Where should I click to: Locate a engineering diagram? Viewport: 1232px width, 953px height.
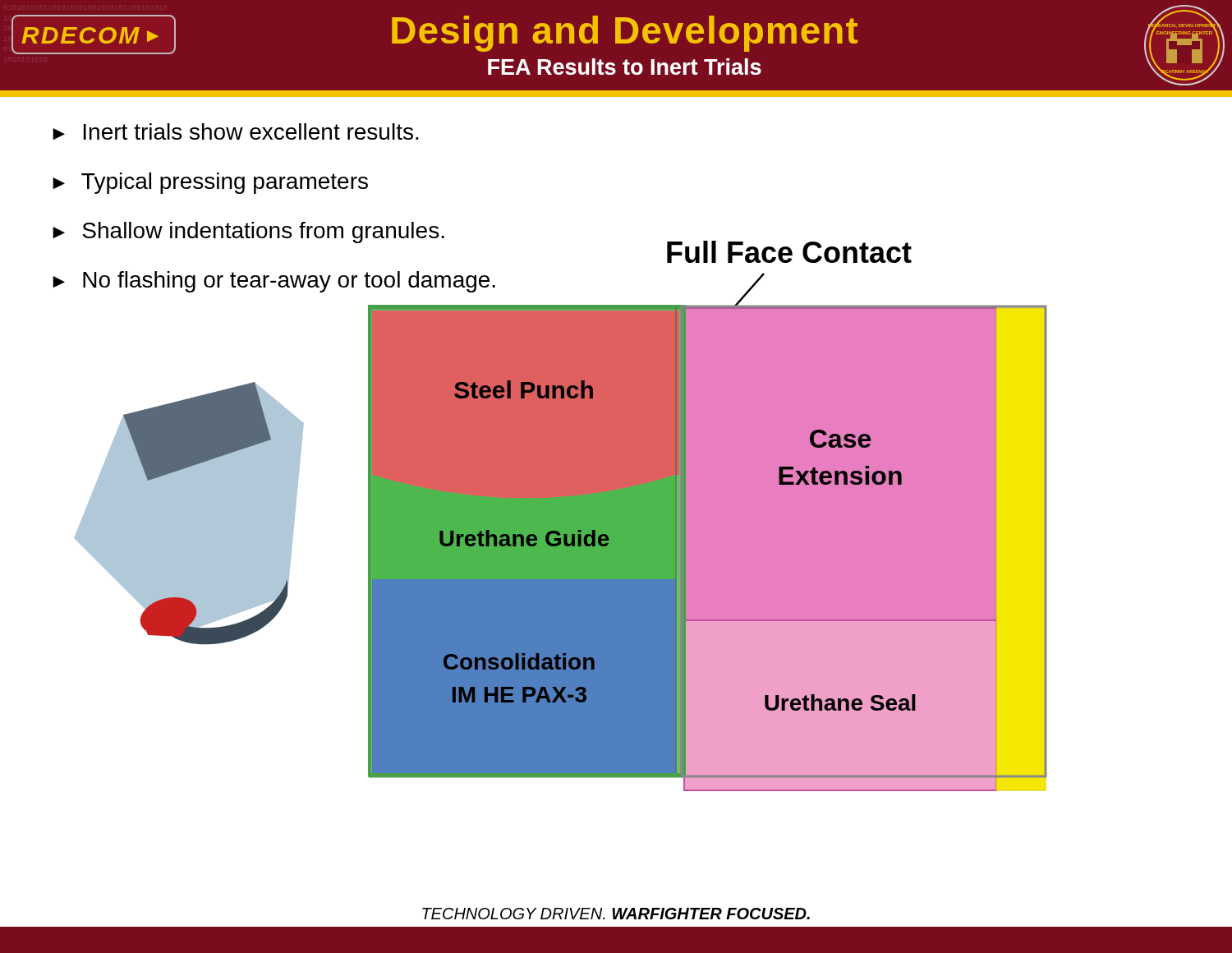point(624,481)
